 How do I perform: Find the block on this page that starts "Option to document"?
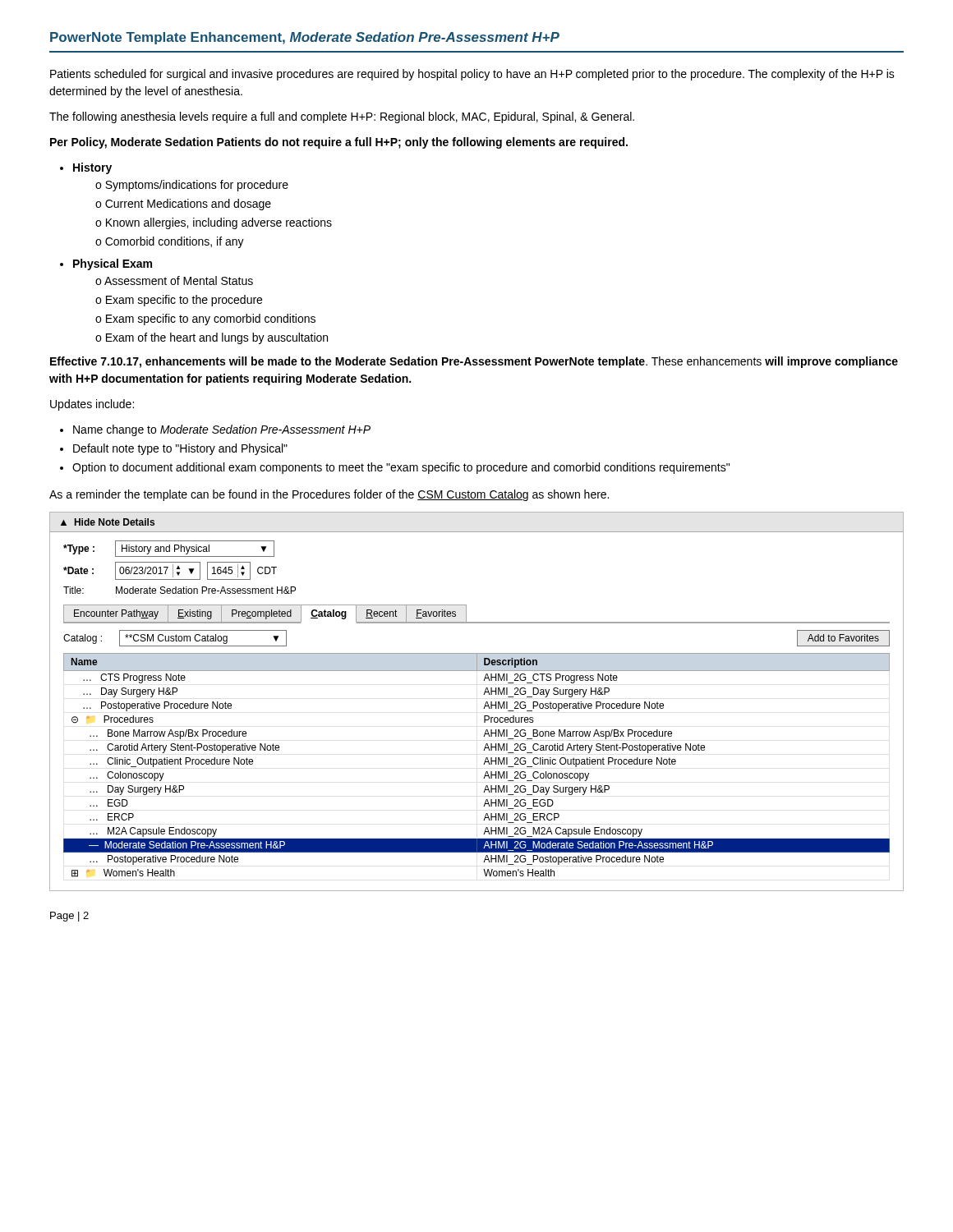401,467
